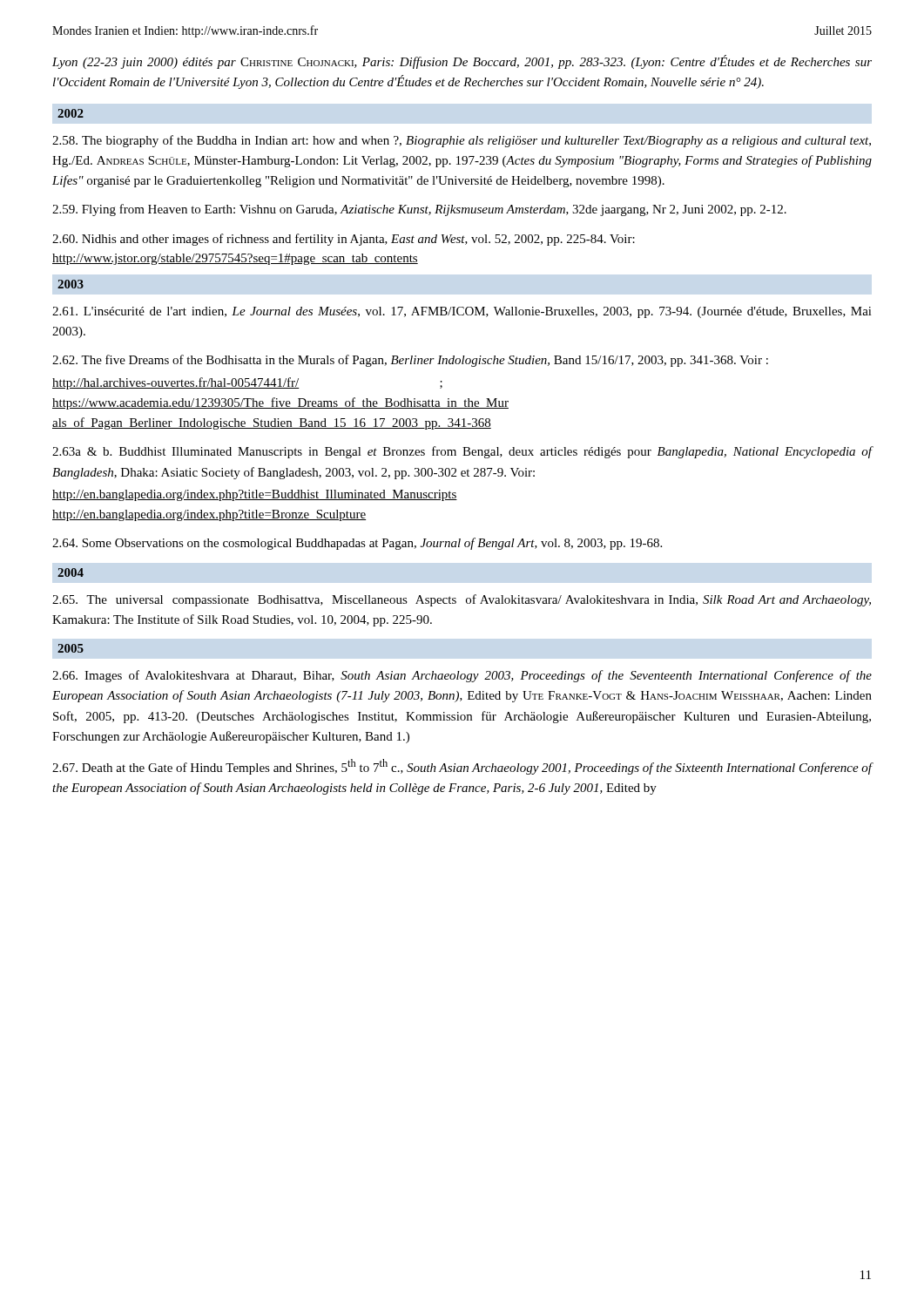
Task: Where is the passage that starts "62. The five"?
Action: pyautogui.click(x=411, y=360)
